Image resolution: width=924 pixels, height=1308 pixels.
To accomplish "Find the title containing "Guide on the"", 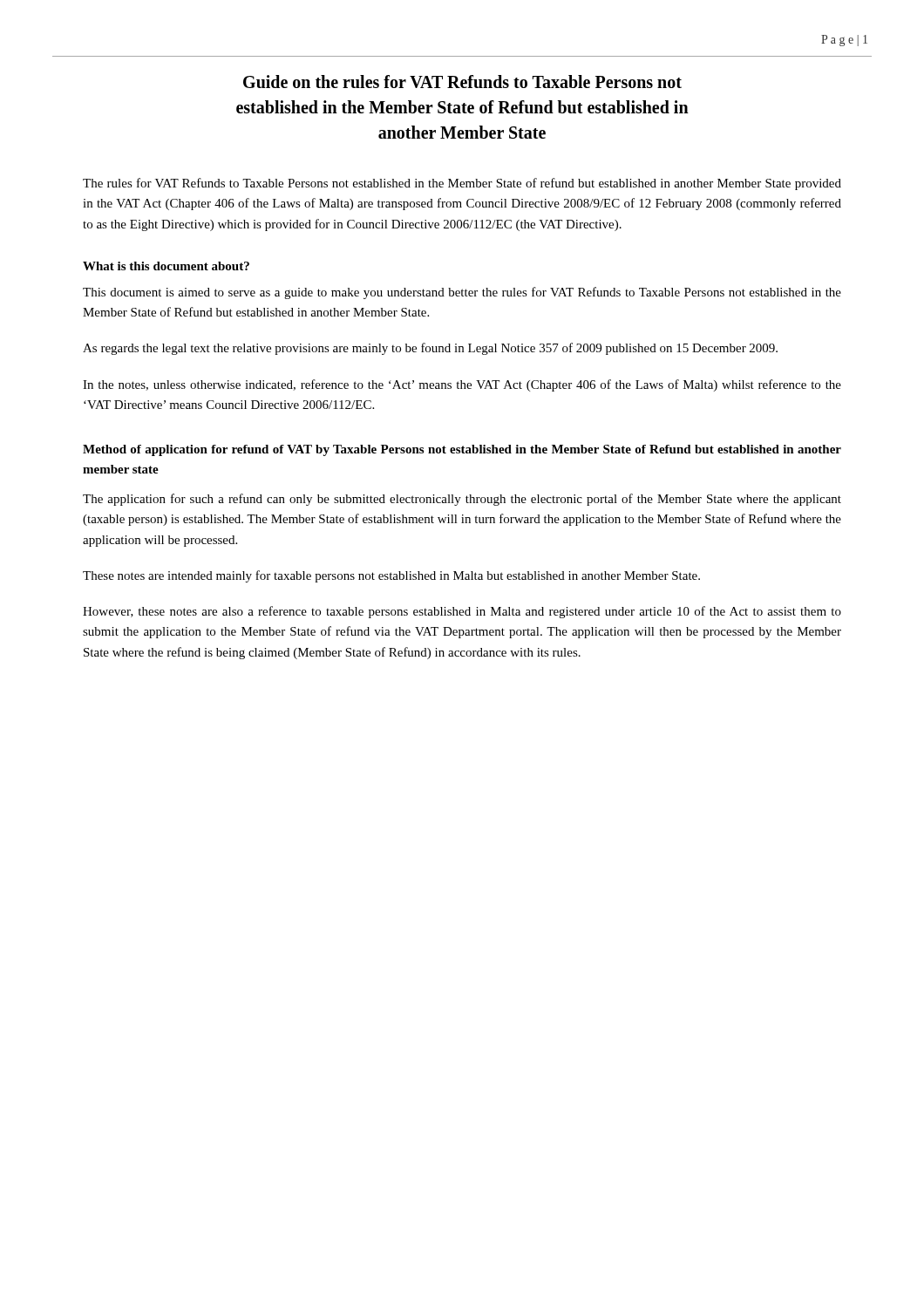I will pyautogui.click(x=462, y=108).
